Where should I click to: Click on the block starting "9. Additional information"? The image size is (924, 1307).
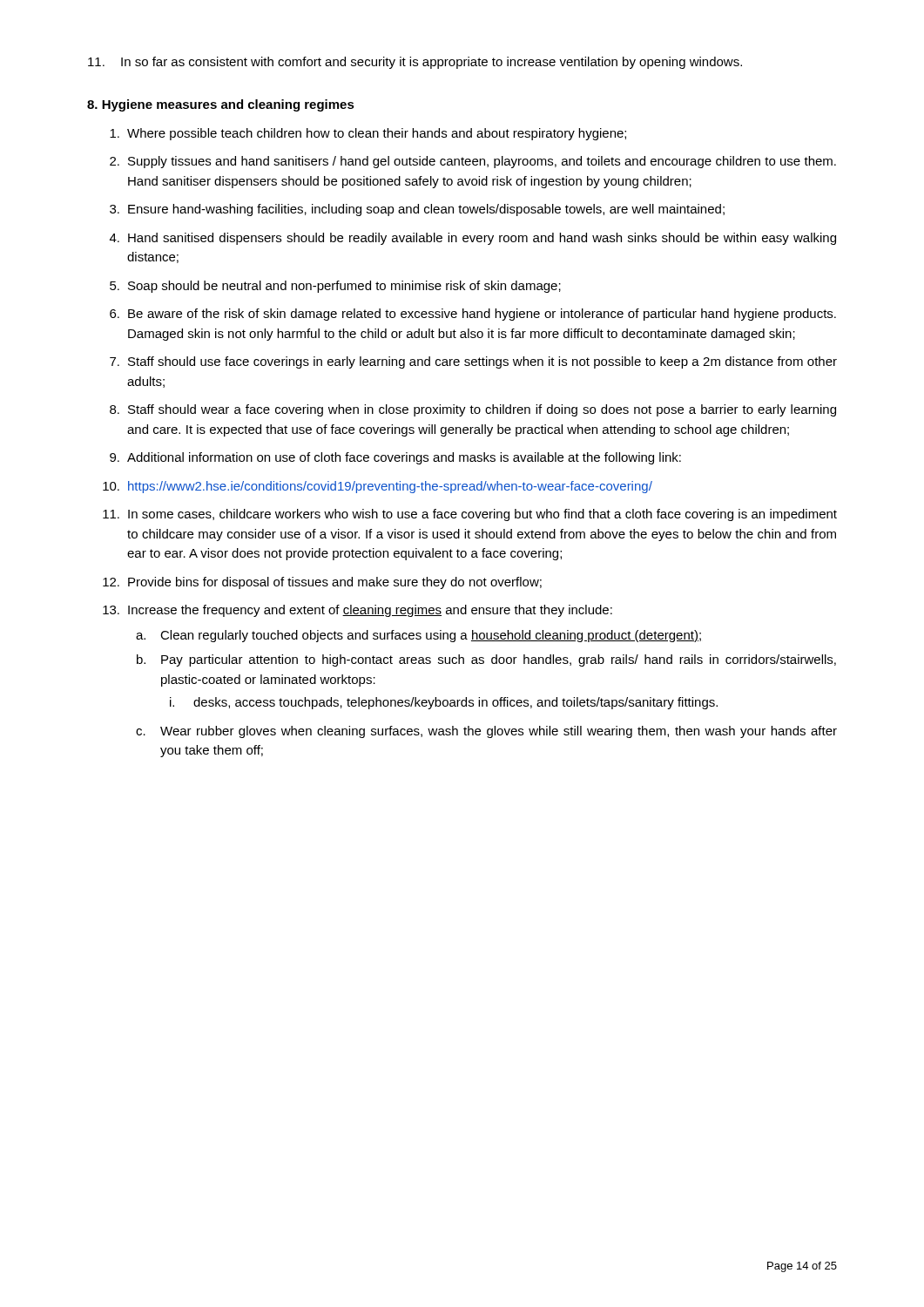462,458
